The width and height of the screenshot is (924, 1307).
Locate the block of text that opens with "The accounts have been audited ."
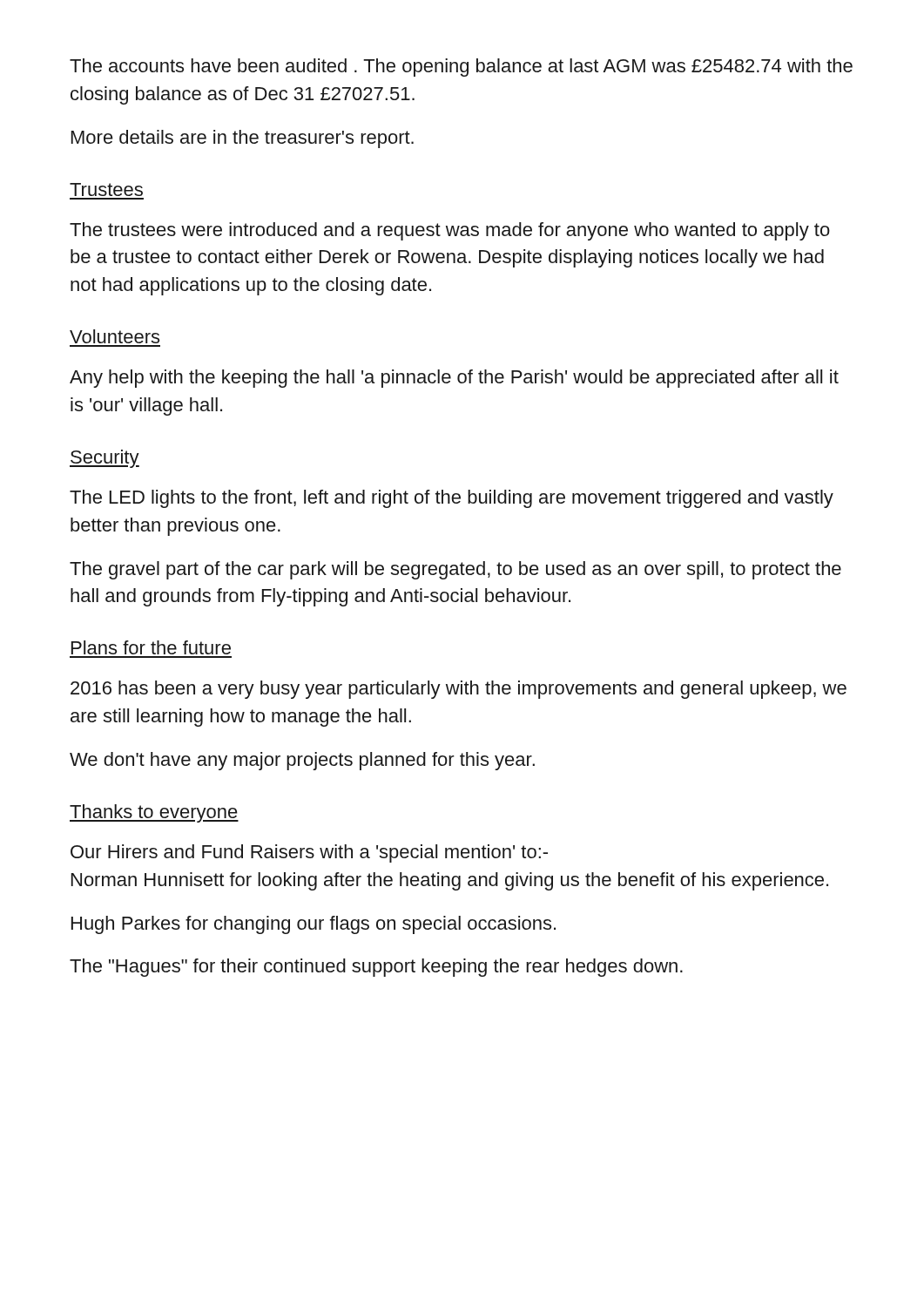tap(461, 80)
